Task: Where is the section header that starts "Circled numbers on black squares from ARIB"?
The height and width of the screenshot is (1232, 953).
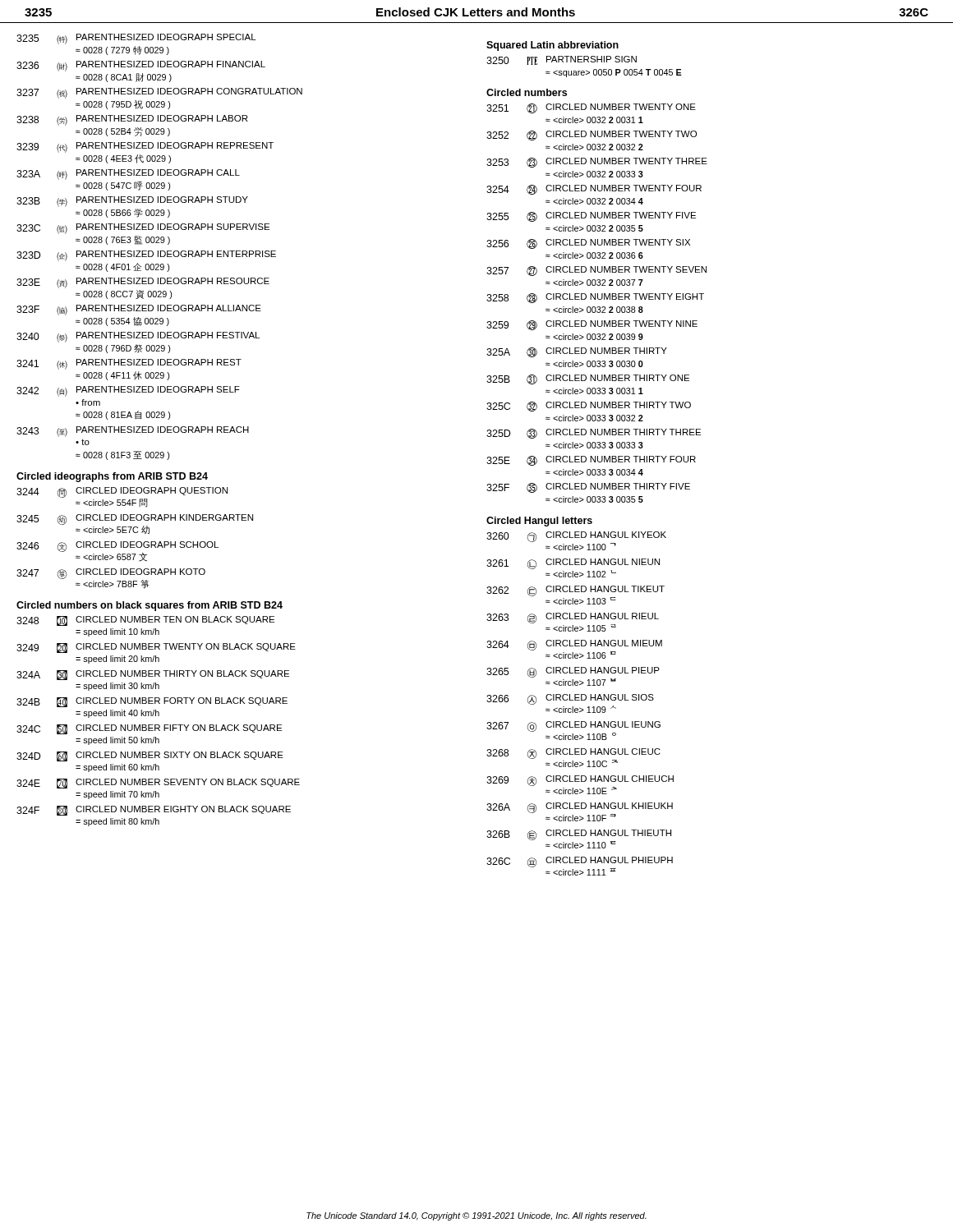Action: 149,605
